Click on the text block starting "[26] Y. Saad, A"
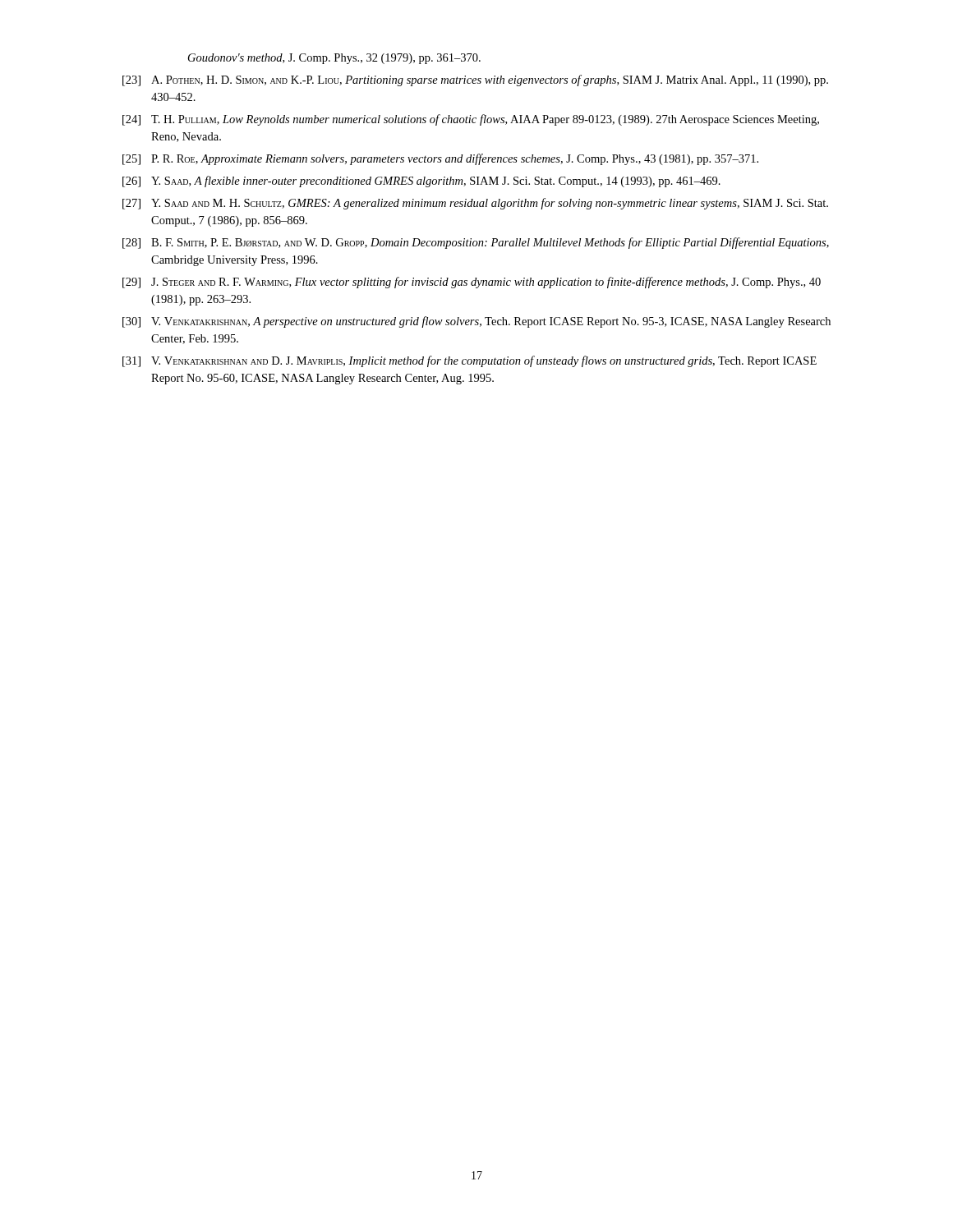Screen dimensions: 1232x953 coord(476,181)
